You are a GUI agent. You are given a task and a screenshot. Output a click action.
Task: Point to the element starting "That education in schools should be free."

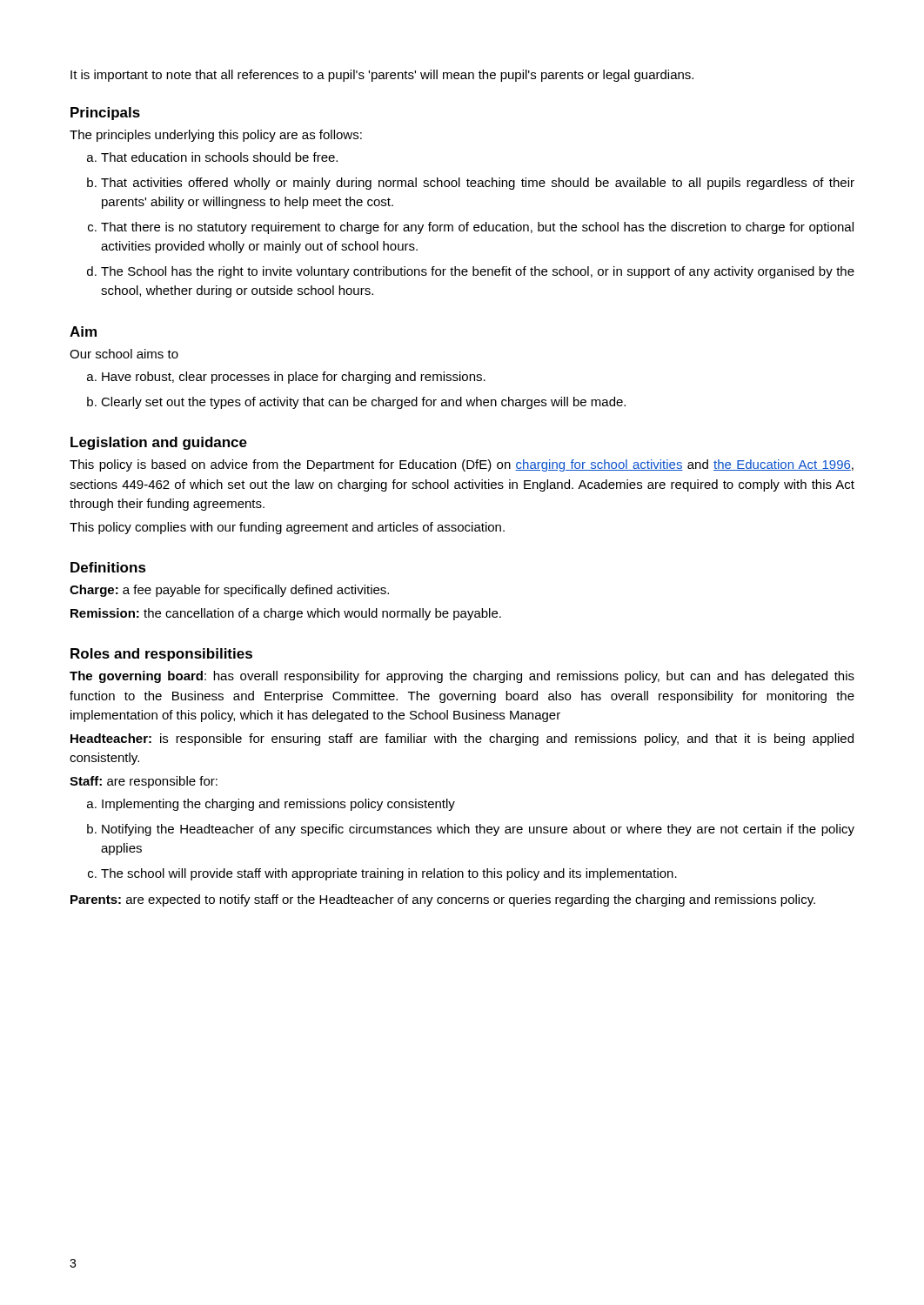click(x=220, y=157)
